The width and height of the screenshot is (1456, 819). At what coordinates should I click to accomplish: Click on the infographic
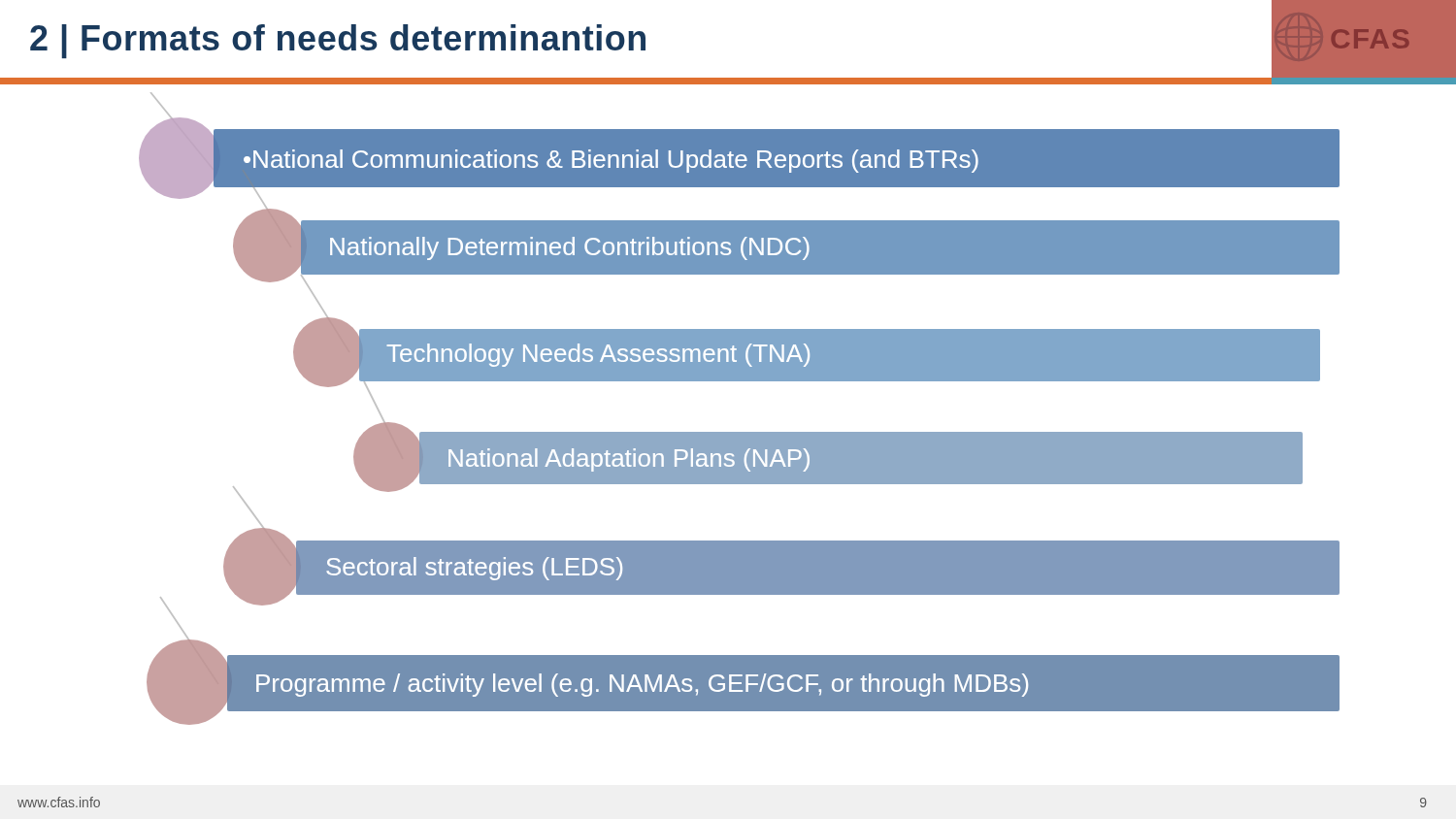click(x=728, y=439)
